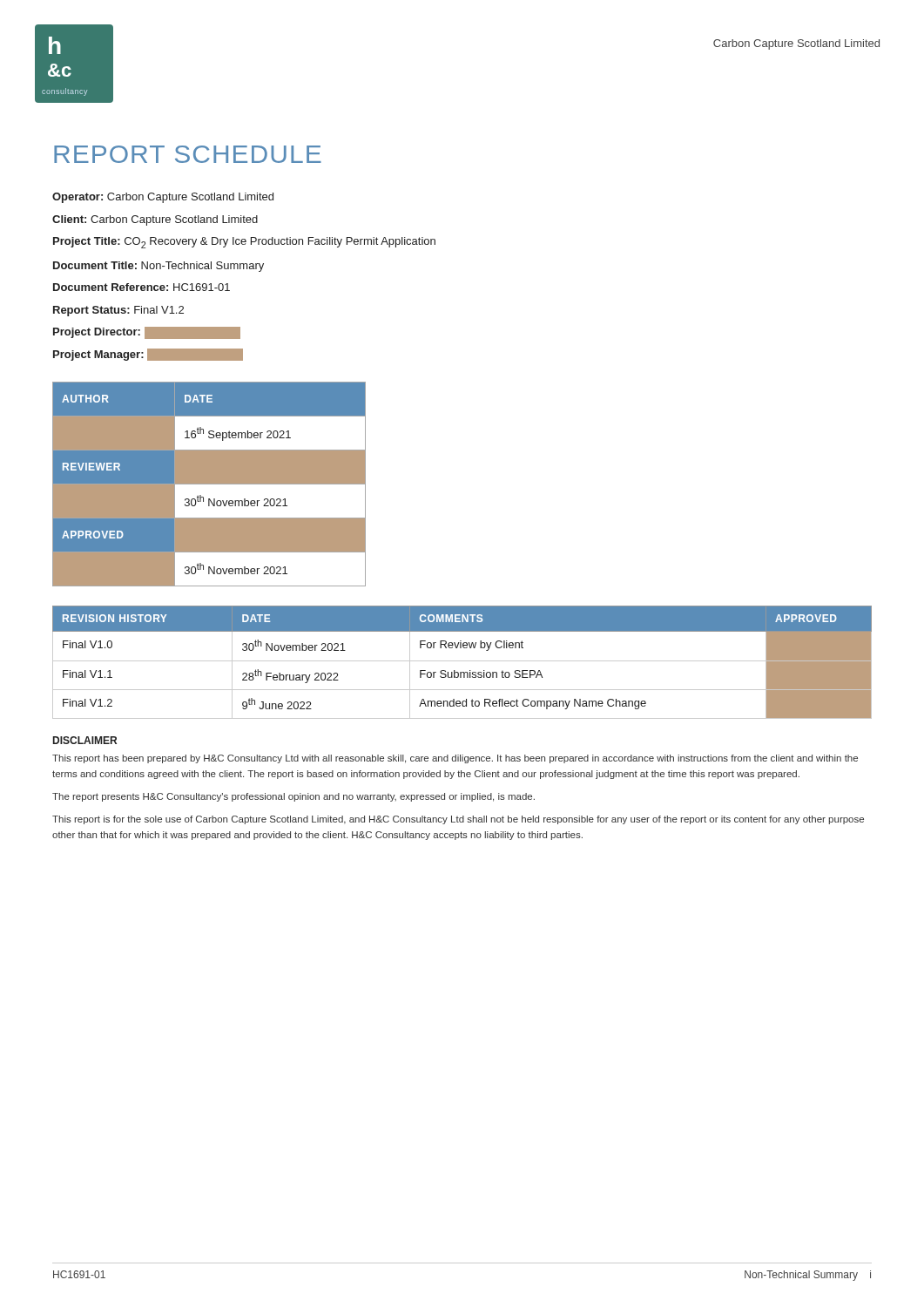Select the text starting "Project Title: CO2 Recovery & Dry Ice"
This screenshot has width=924, height=1307.
tap(244, 242)
